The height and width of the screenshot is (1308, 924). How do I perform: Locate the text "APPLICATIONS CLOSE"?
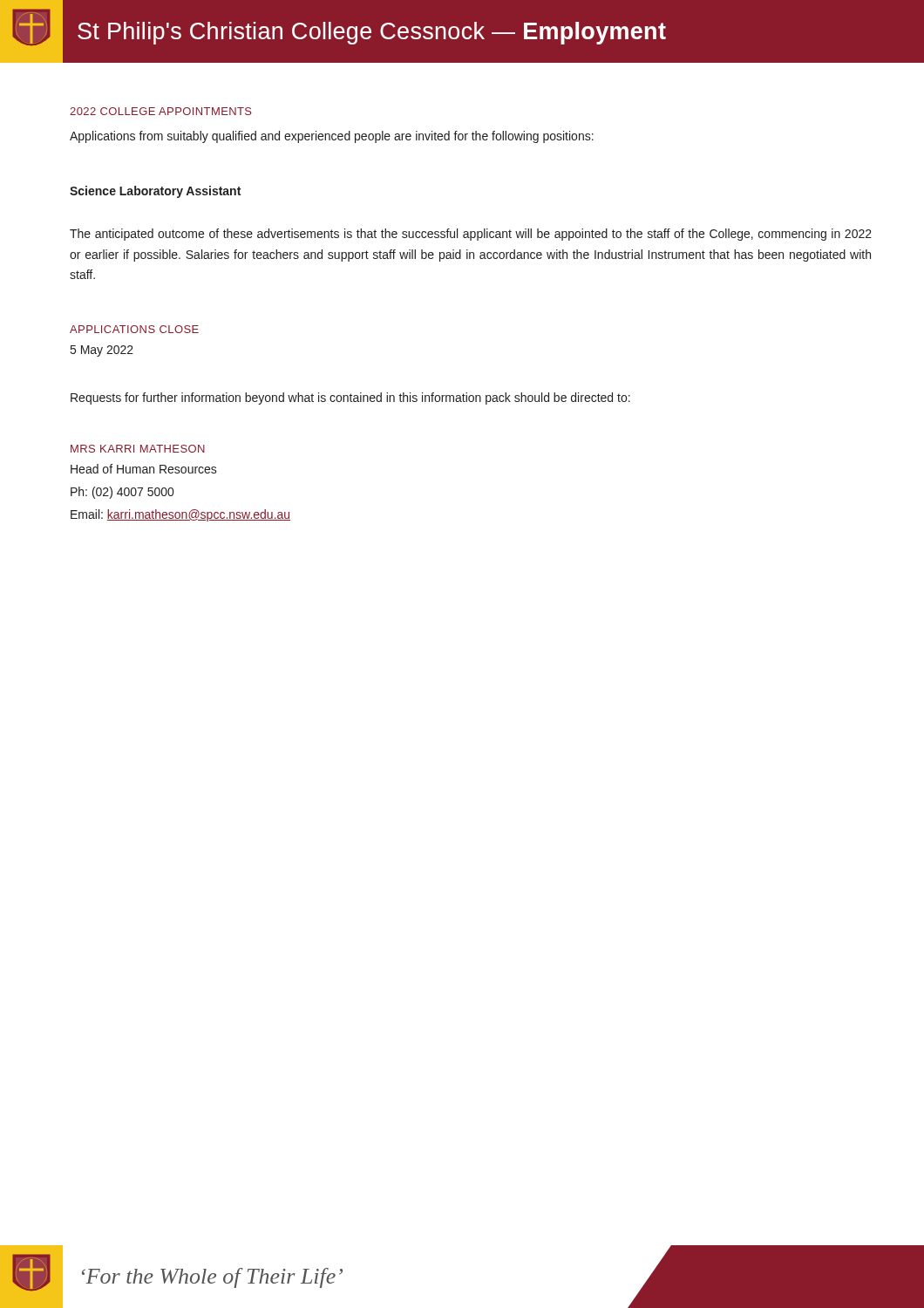click(x=134, y=329)
